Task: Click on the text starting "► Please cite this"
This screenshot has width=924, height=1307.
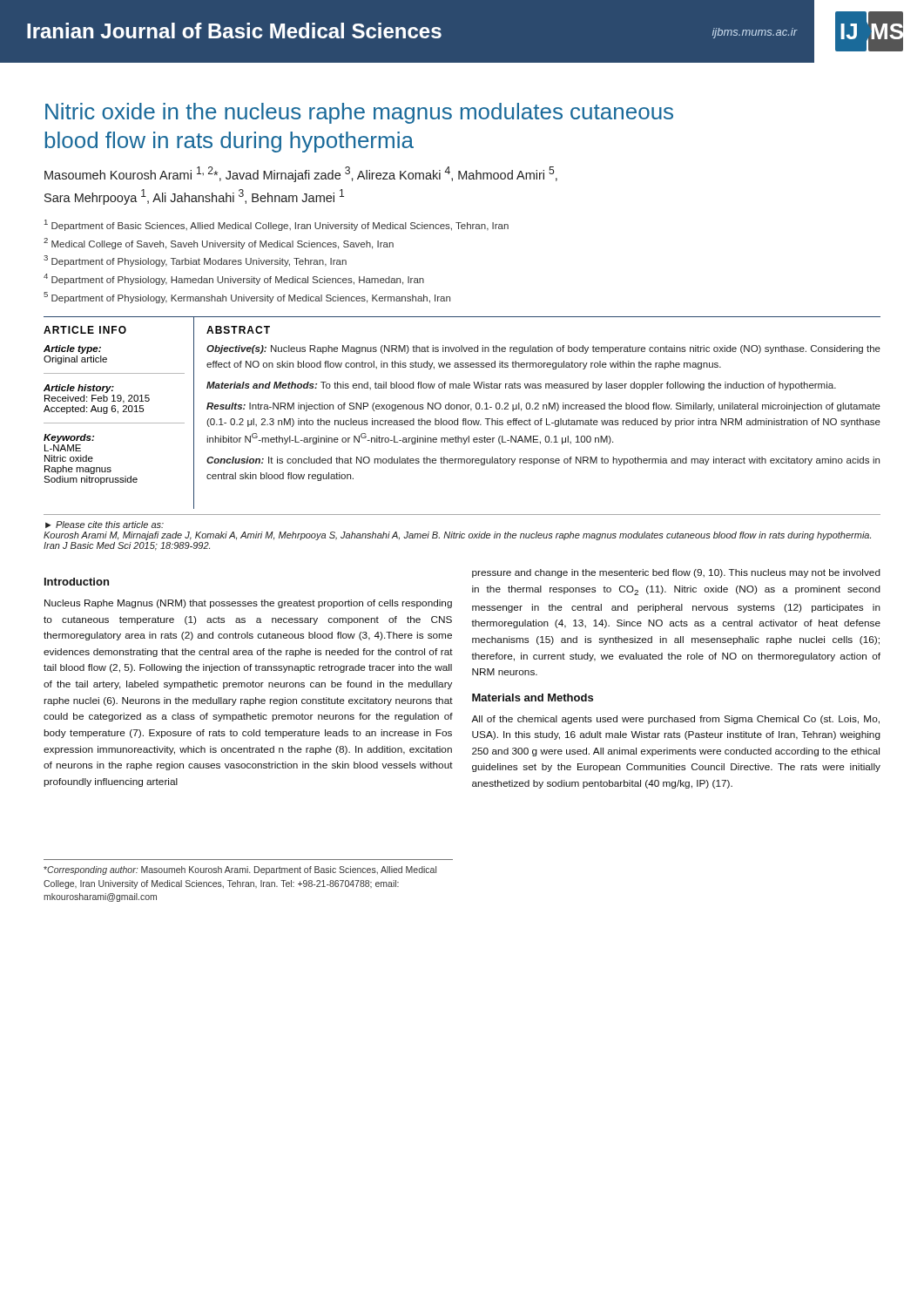Action: point(458,535)
